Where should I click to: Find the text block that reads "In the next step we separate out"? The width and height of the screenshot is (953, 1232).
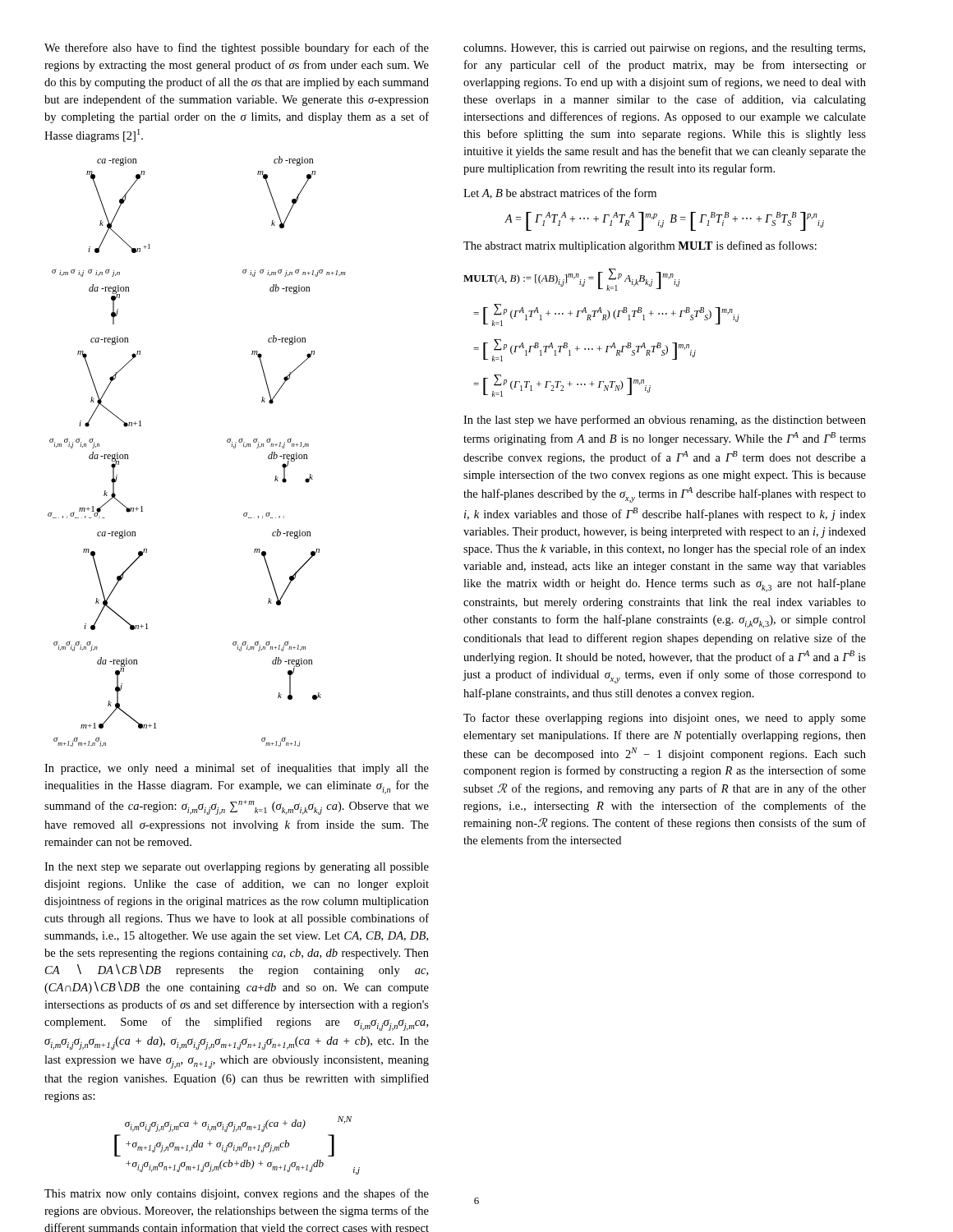(x=237, y=981)
